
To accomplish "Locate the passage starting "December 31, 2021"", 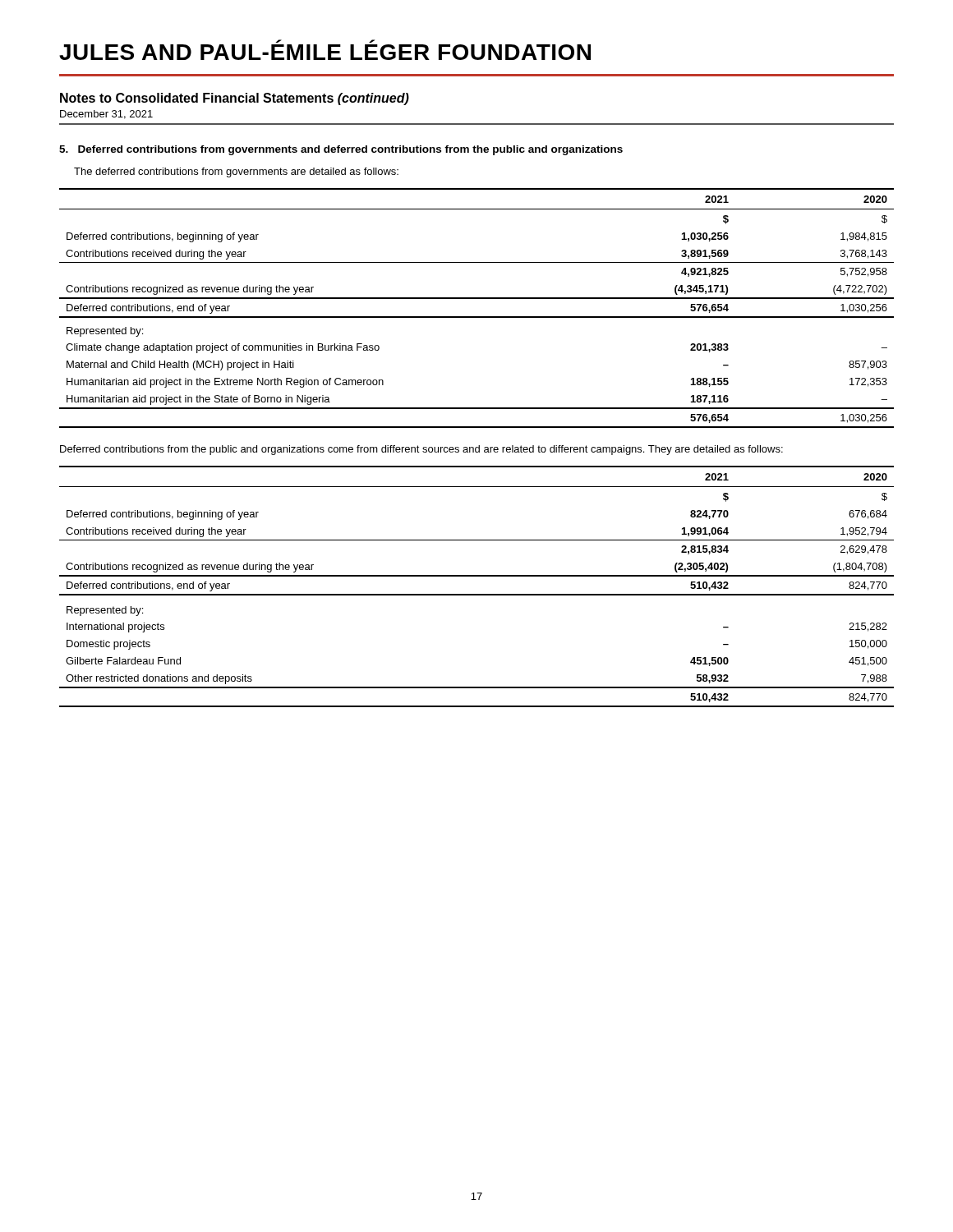I will [106, 114].
